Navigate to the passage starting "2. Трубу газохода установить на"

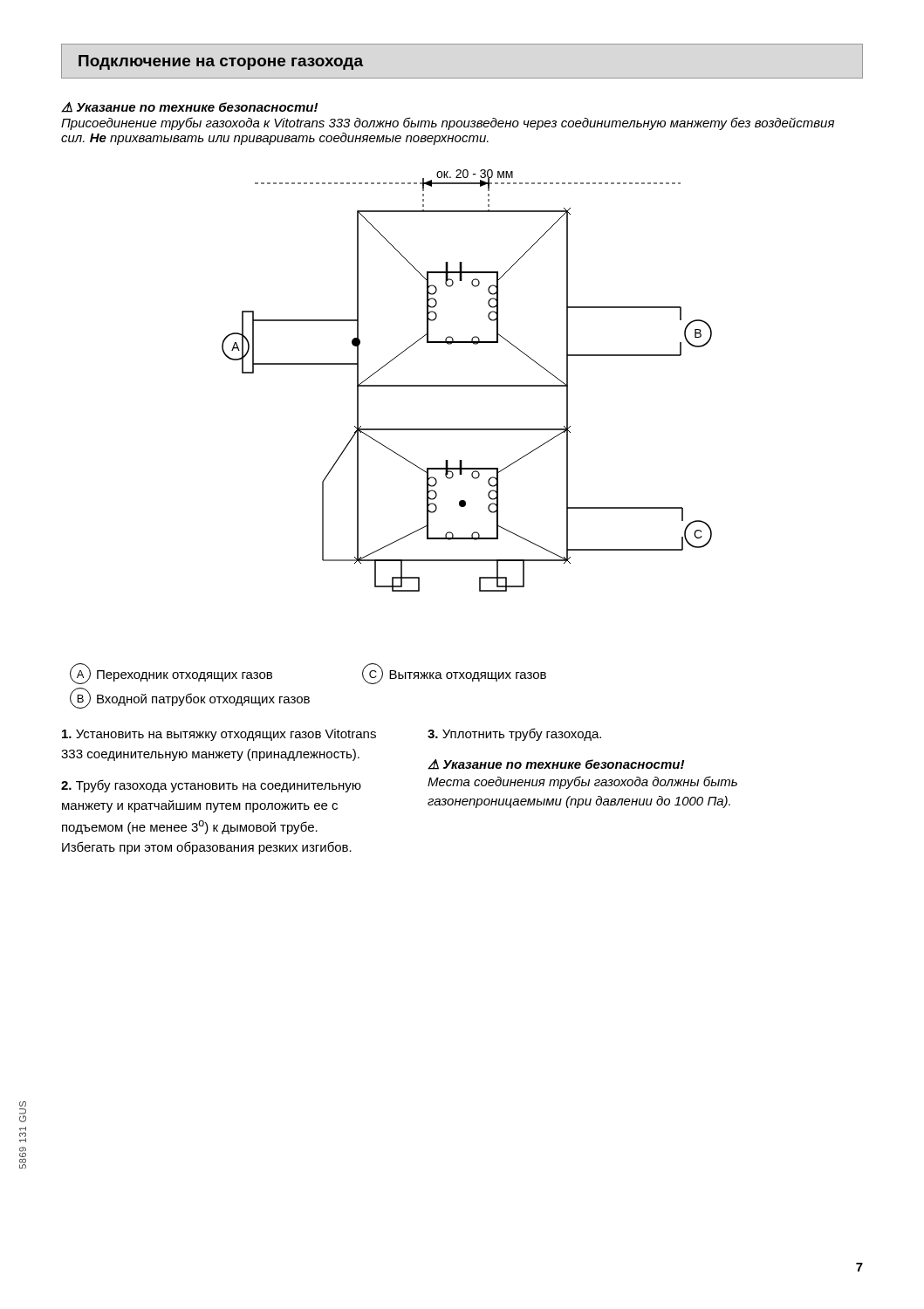click(x=211, y=816)
